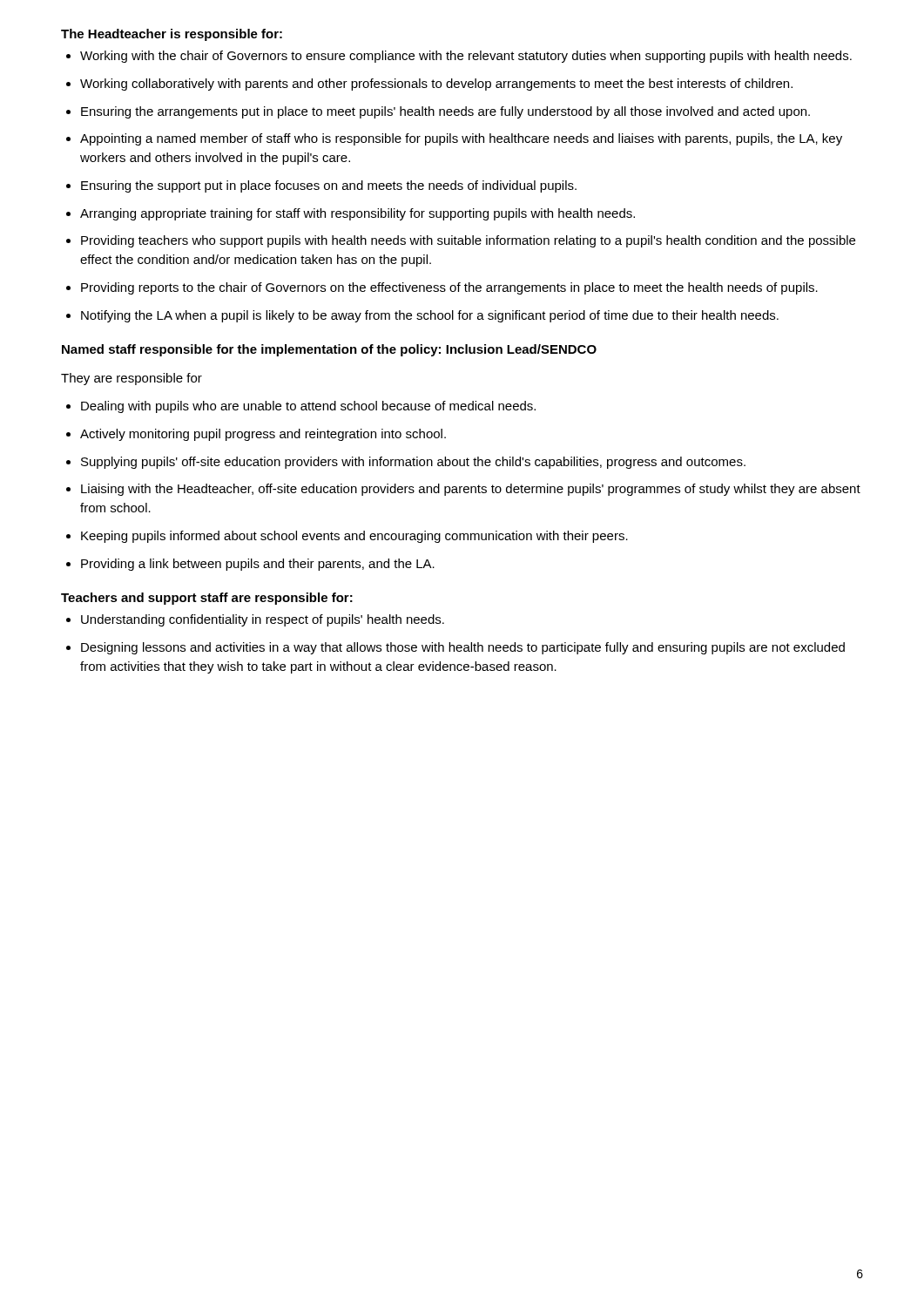Where is the passage that starts "Liaising with the Headteacher, off-site"?
Viewport: 924px width, 1307px height.
pos(472,498)
